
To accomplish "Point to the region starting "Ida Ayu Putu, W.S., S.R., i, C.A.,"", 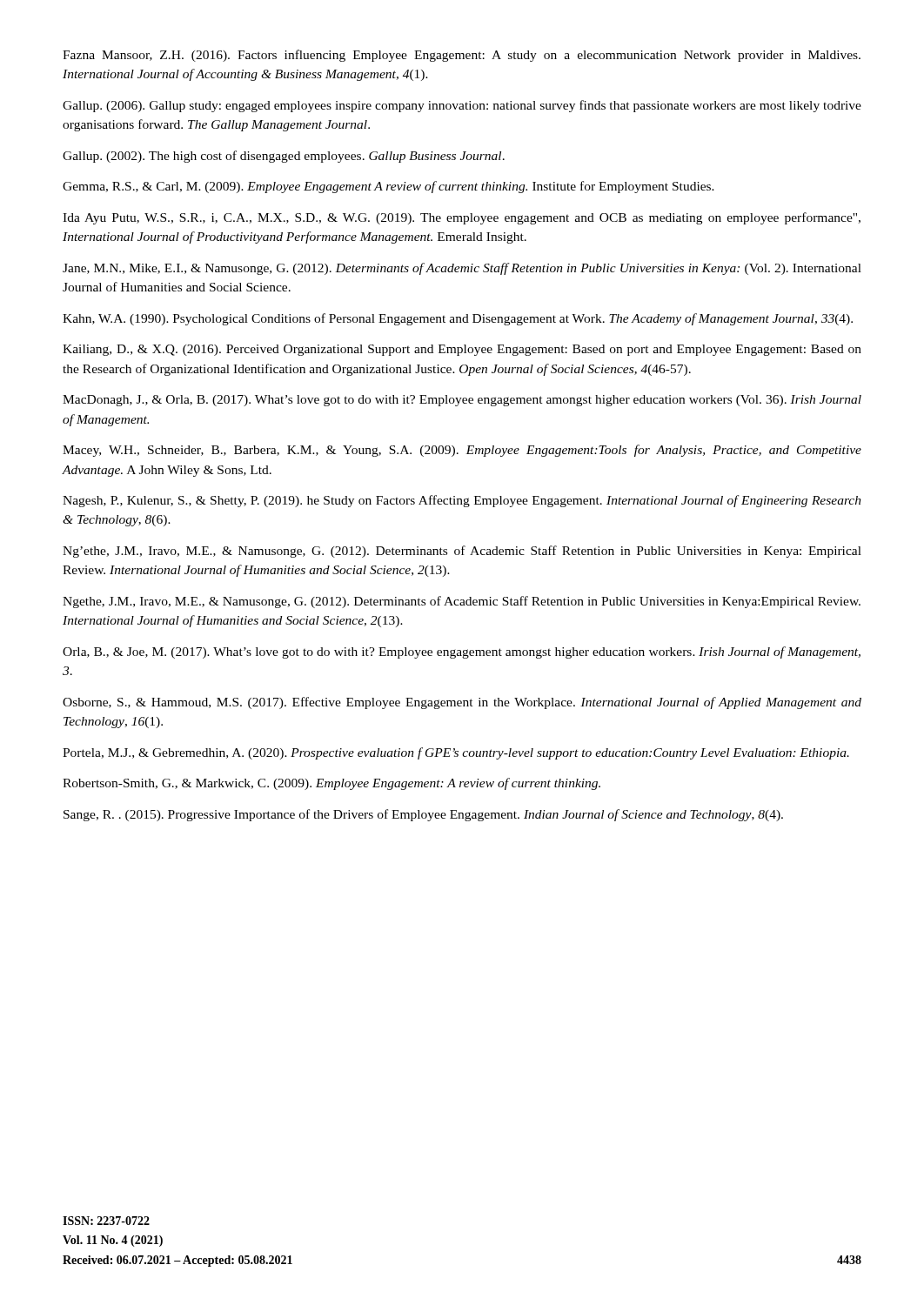I will (462, 227).
